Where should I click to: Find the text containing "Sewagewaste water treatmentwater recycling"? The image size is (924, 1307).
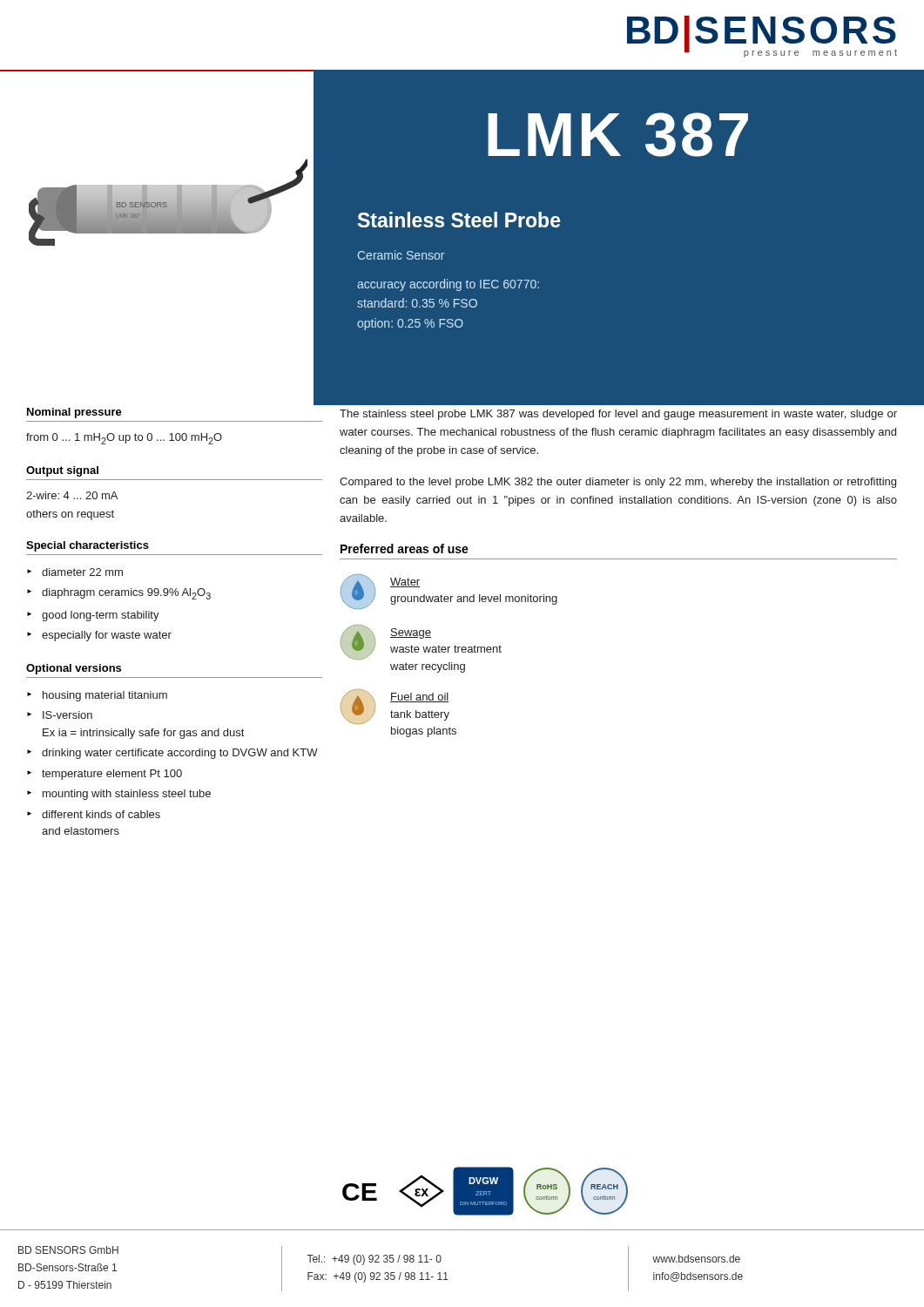[x=446, y=649]
